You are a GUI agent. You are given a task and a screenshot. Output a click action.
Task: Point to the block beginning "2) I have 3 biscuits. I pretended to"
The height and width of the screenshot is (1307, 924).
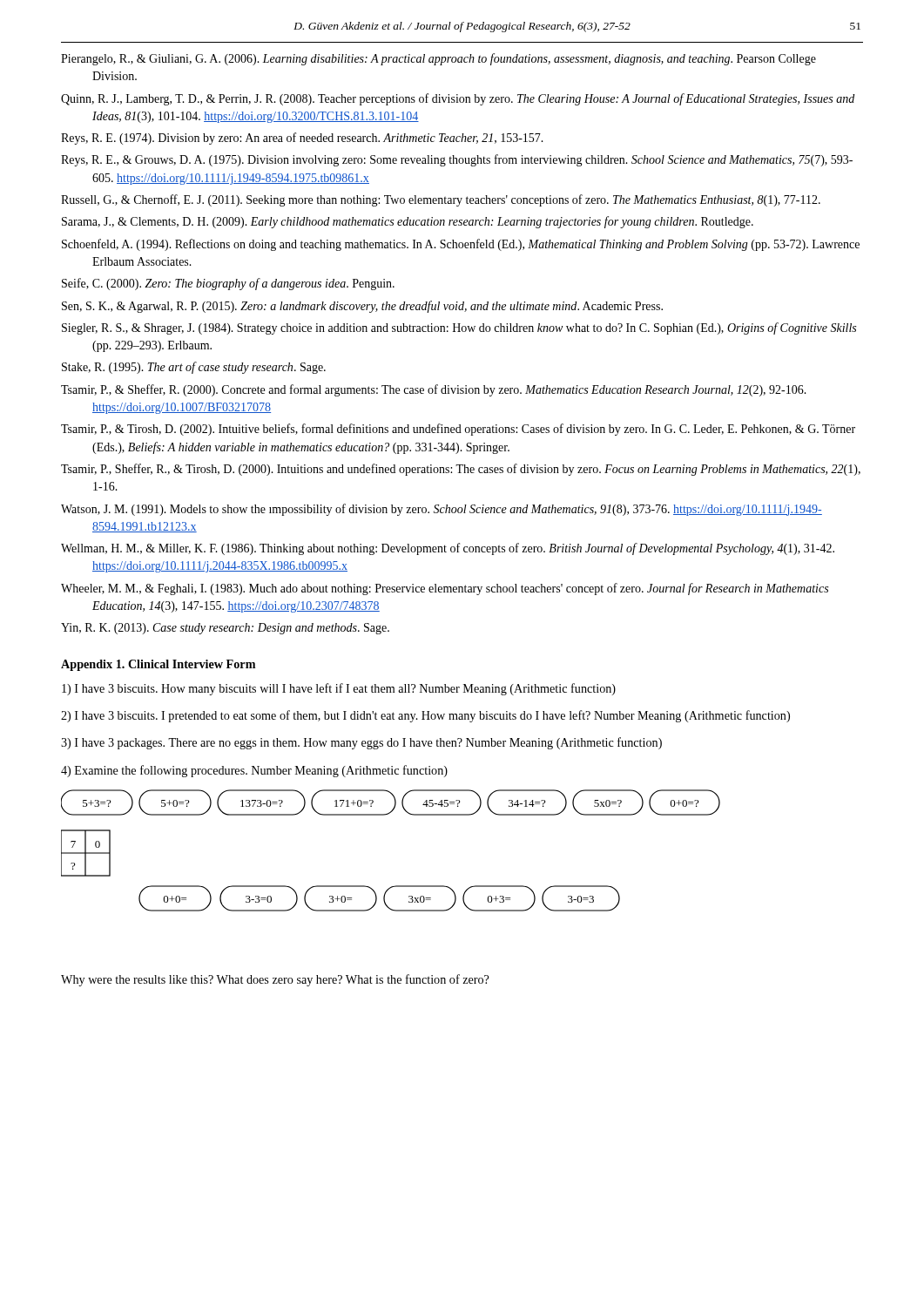pos(426,715)
